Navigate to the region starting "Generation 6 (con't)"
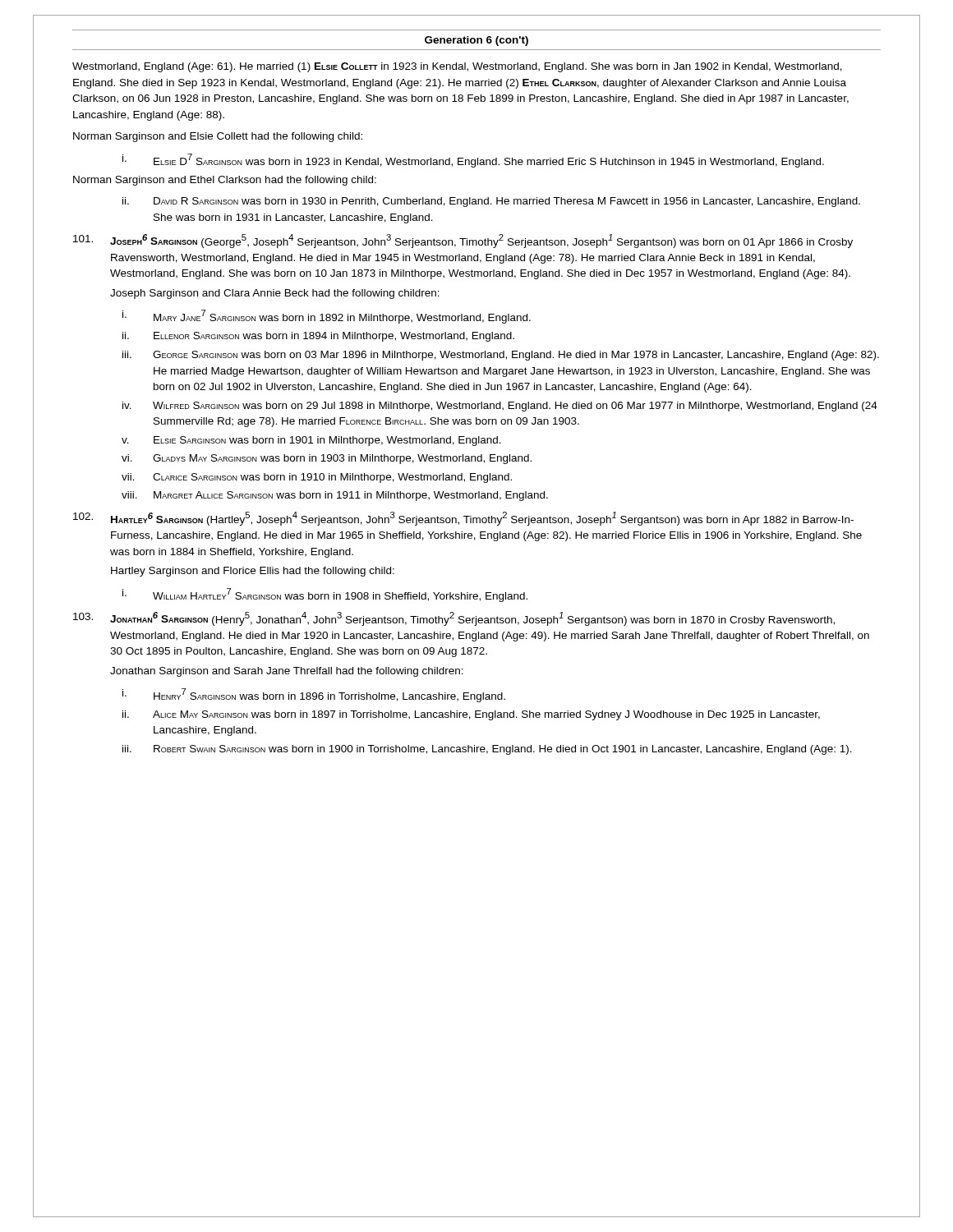The height and width of the screenshot is (1232, 953). click(476, 40)
